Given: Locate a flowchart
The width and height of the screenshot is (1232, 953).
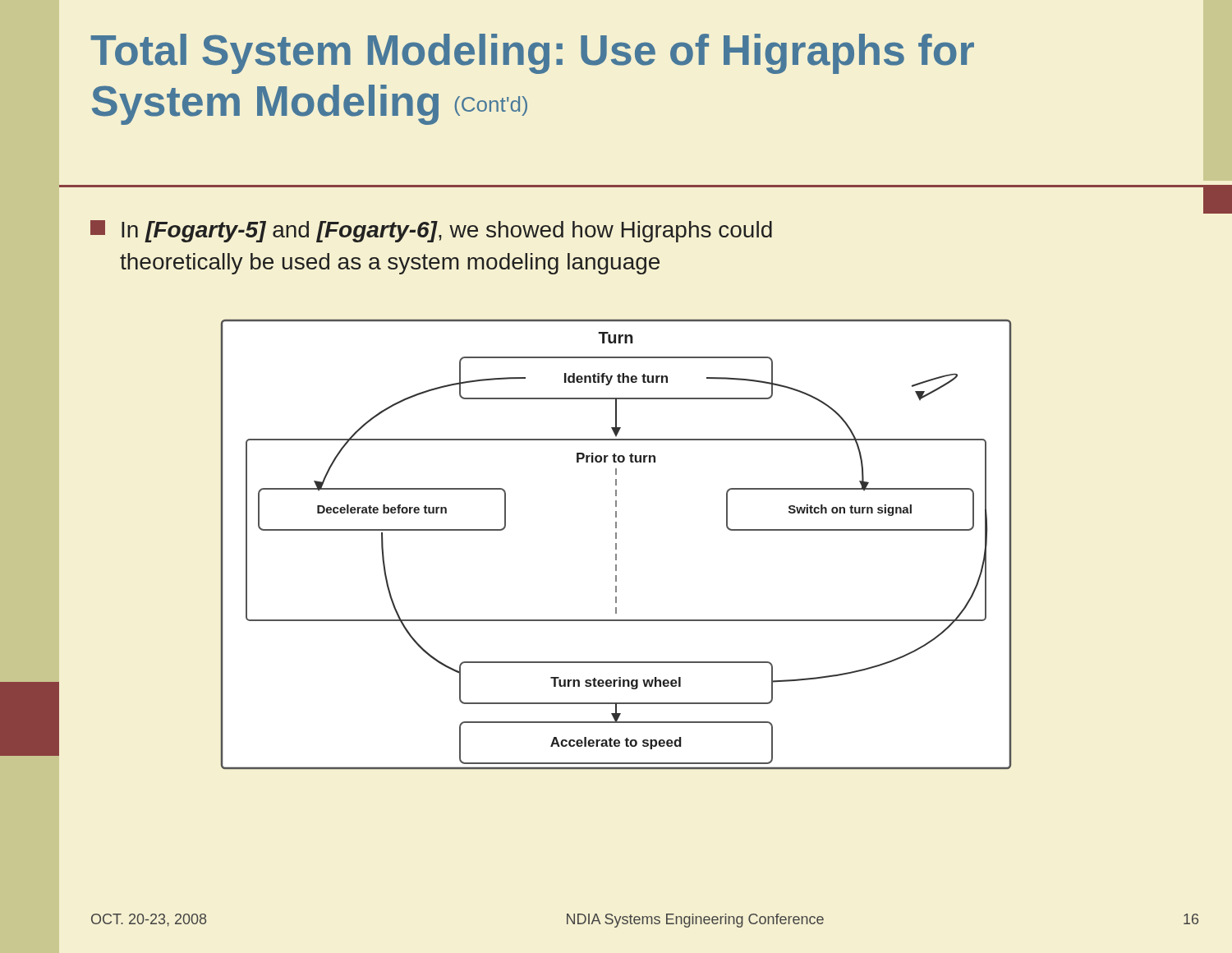Looking at the screenshot, I should click(616, 546).
